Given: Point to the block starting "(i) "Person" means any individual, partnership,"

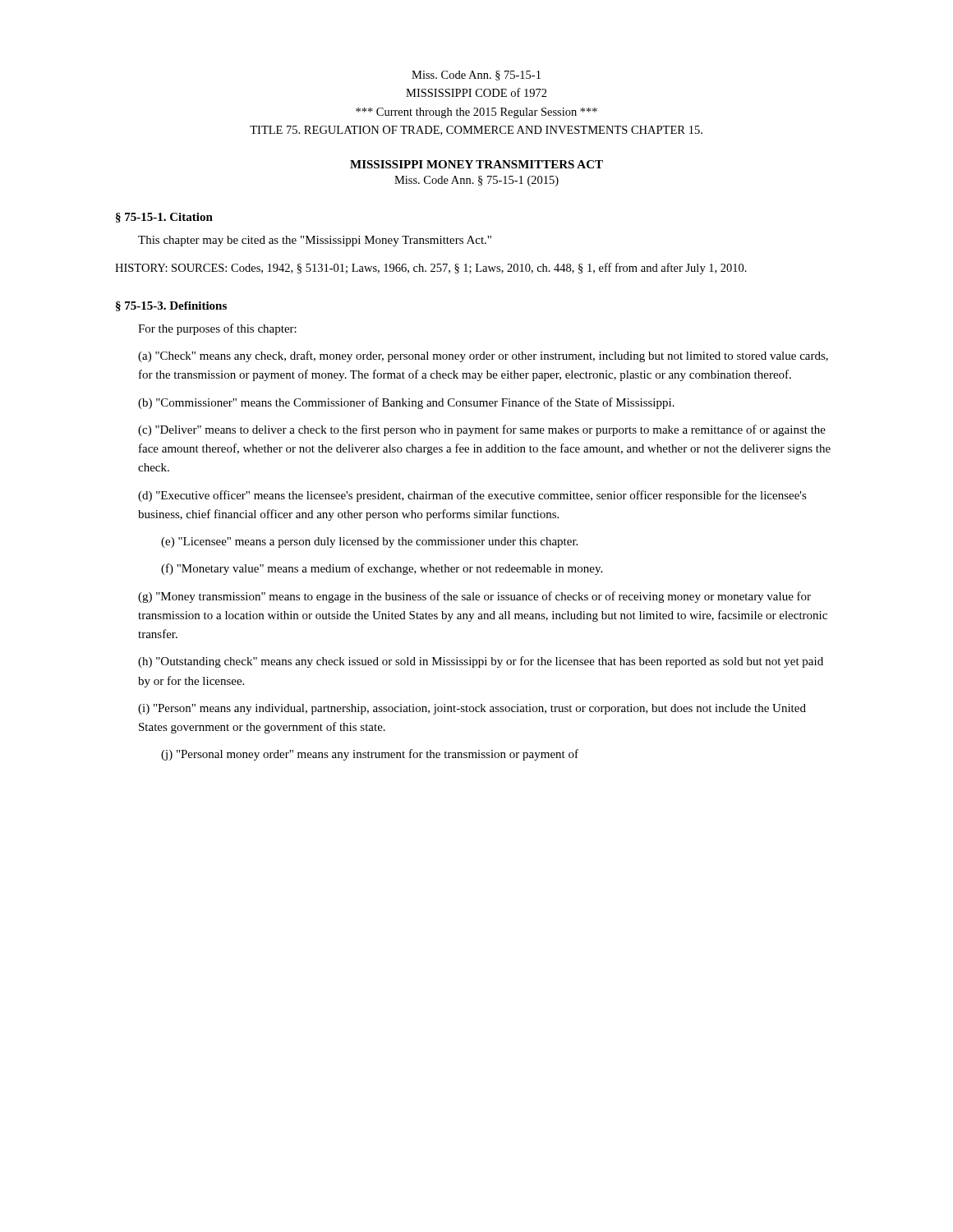Looking at the screenshot, I should (488, 718).
